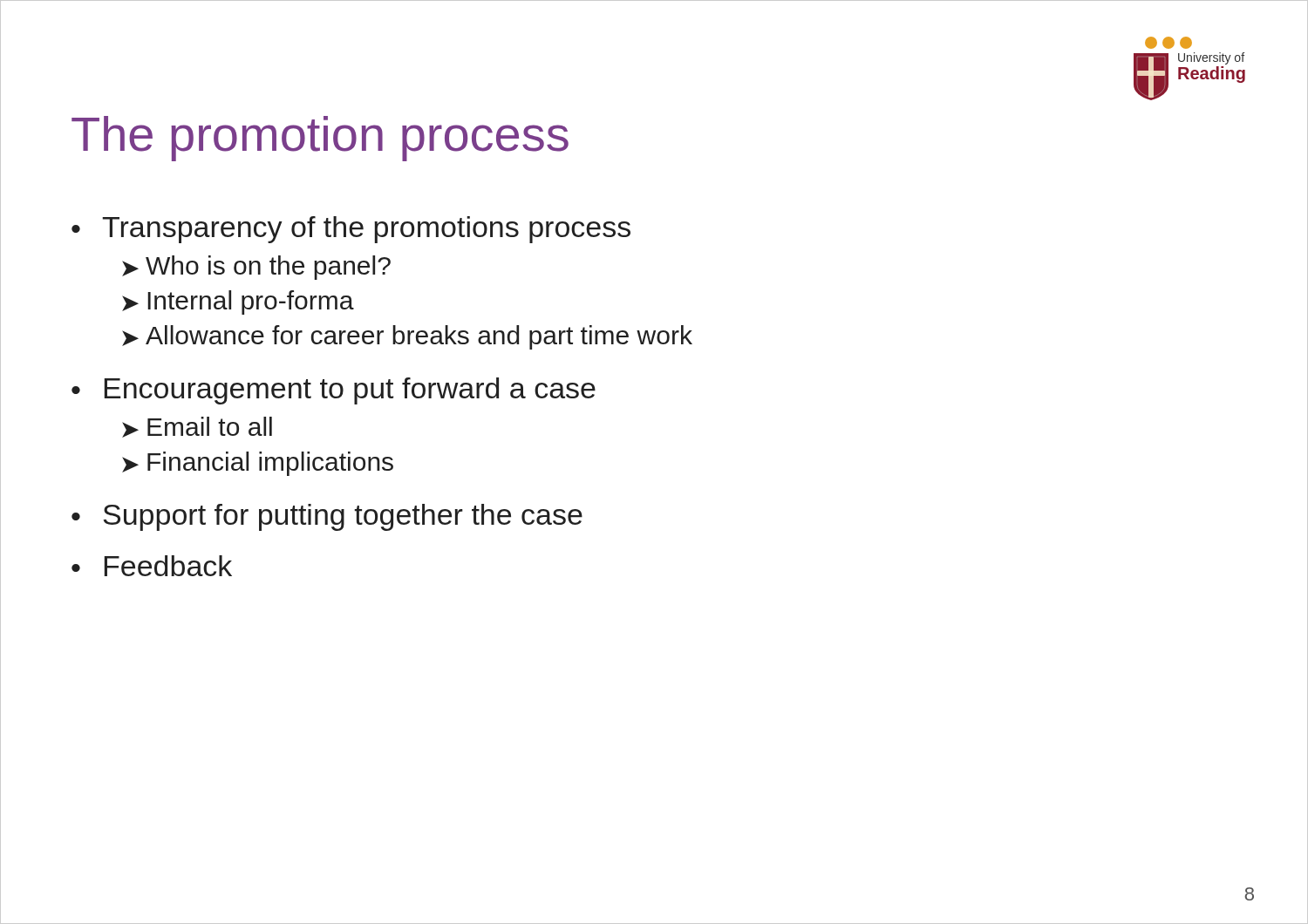Find the title that says "The promotion process"
The height and width of the screenshot is (924, 1308).
[x=320, y=134]
